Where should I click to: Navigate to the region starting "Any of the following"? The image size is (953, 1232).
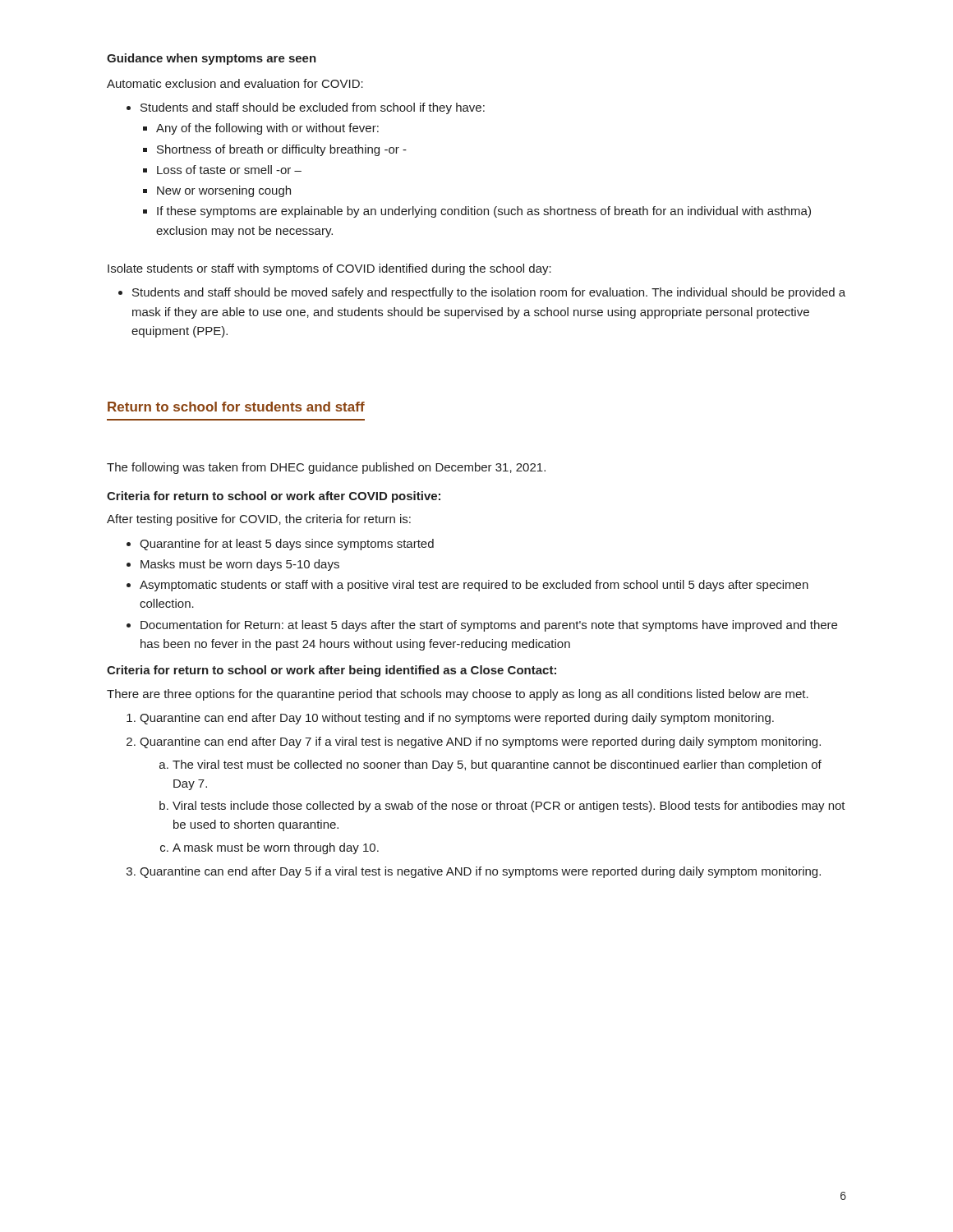click(x=261, y=129)
